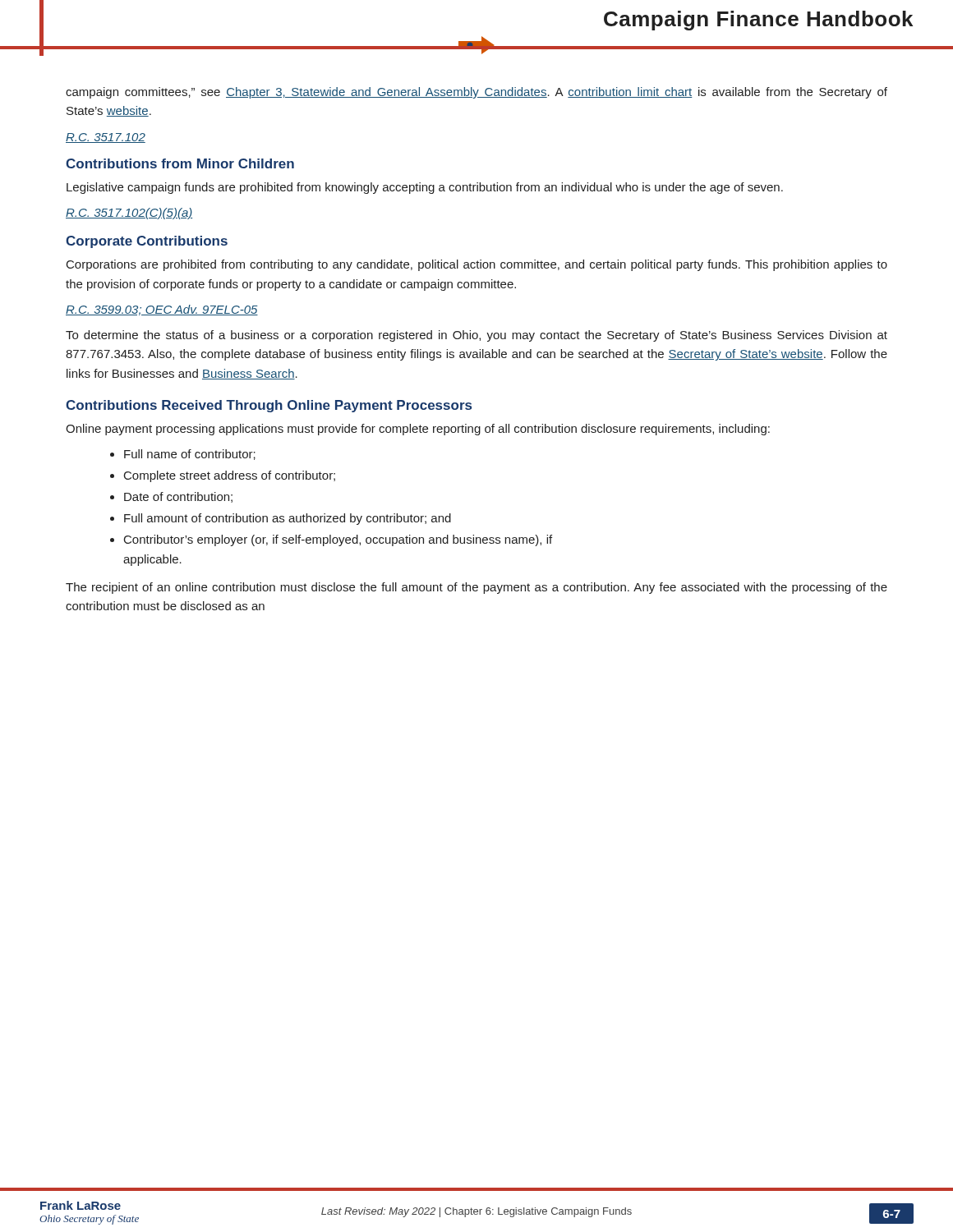Click on the list item with the text "Date of contribution;"
The height and width of the screenshot is (1232, 953).
(178, 496)
